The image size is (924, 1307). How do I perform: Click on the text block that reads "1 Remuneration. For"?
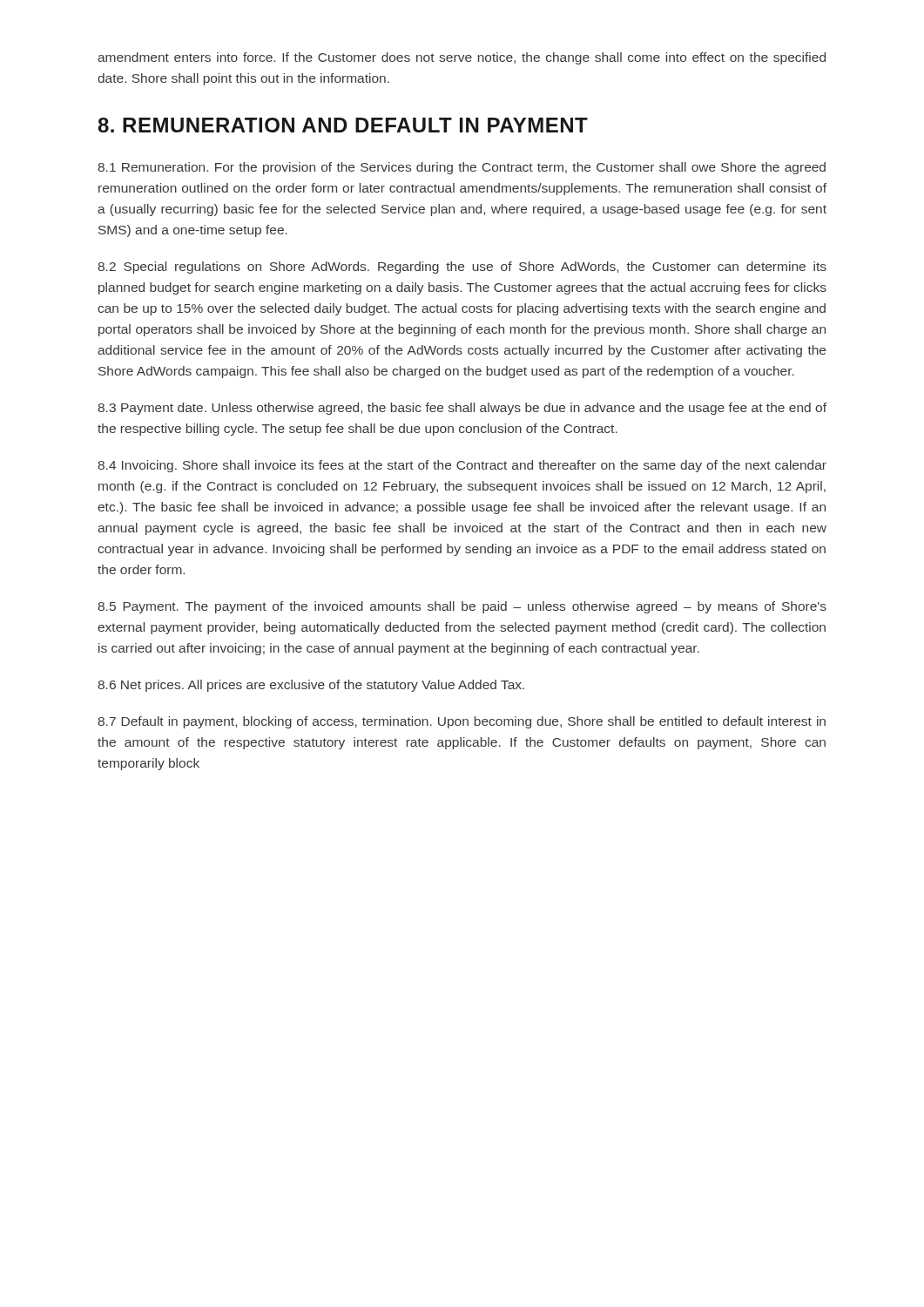[462, 198]
